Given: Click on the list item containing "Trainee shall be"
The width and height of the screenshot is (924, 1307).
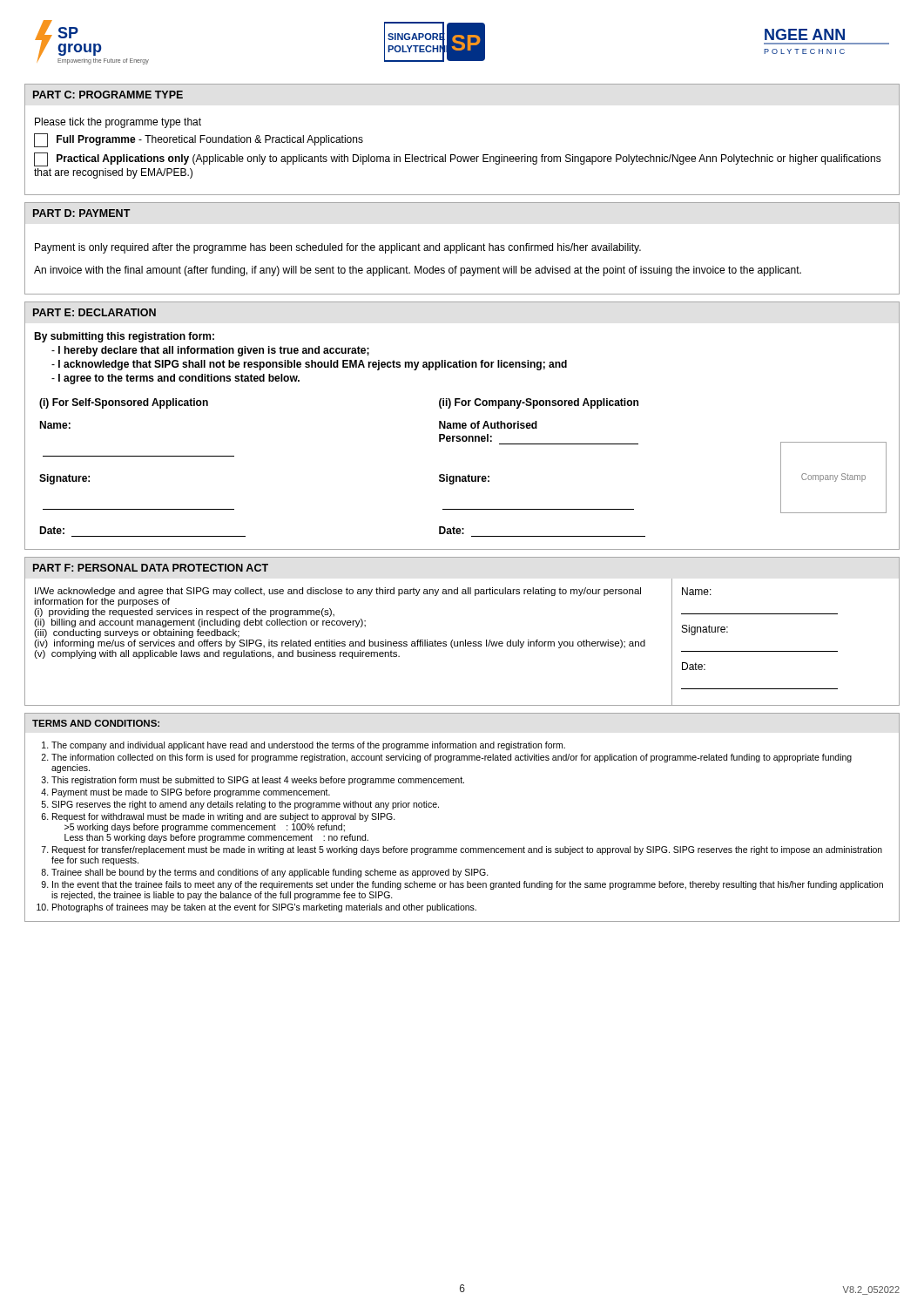Looking at the screenshot, I should coord(270,872).
